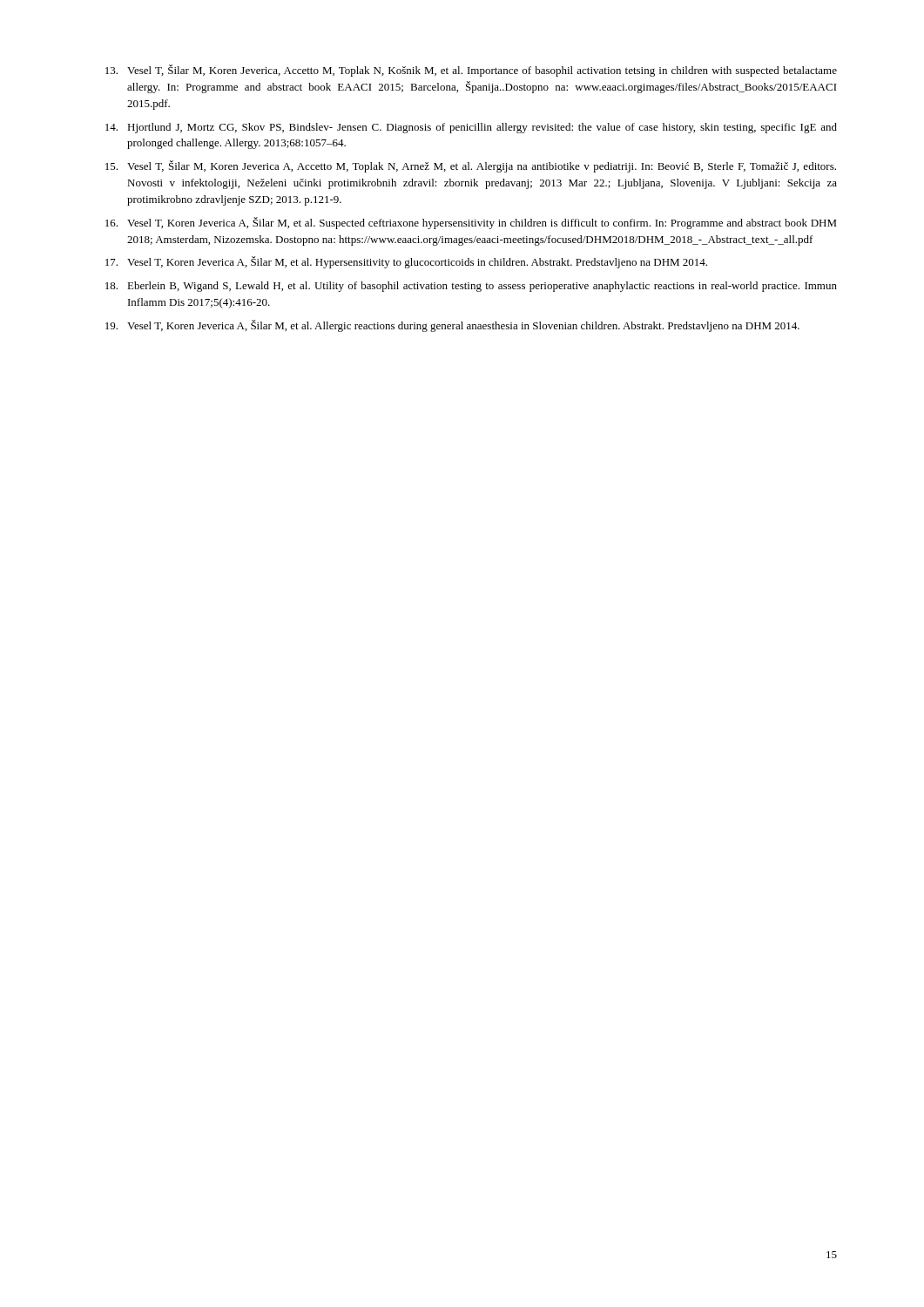Navigate to the region starting "14. Hjortlund J, Mortz CG, Skov"
924x1307 pixels.
[x=462, y=135]
